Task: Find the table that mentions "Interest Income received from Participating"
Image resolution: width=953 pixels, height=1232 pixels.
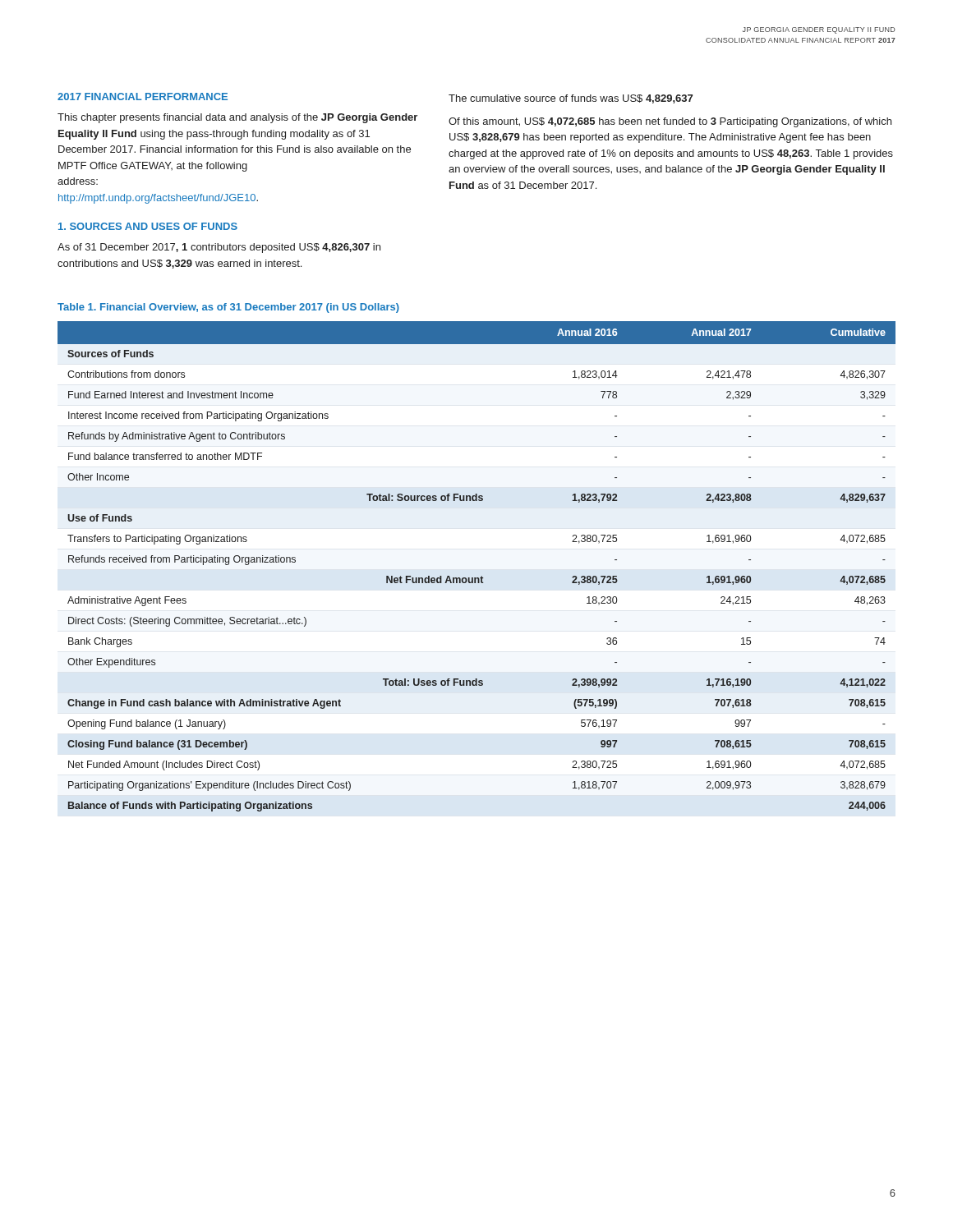Action: (476, 569)
